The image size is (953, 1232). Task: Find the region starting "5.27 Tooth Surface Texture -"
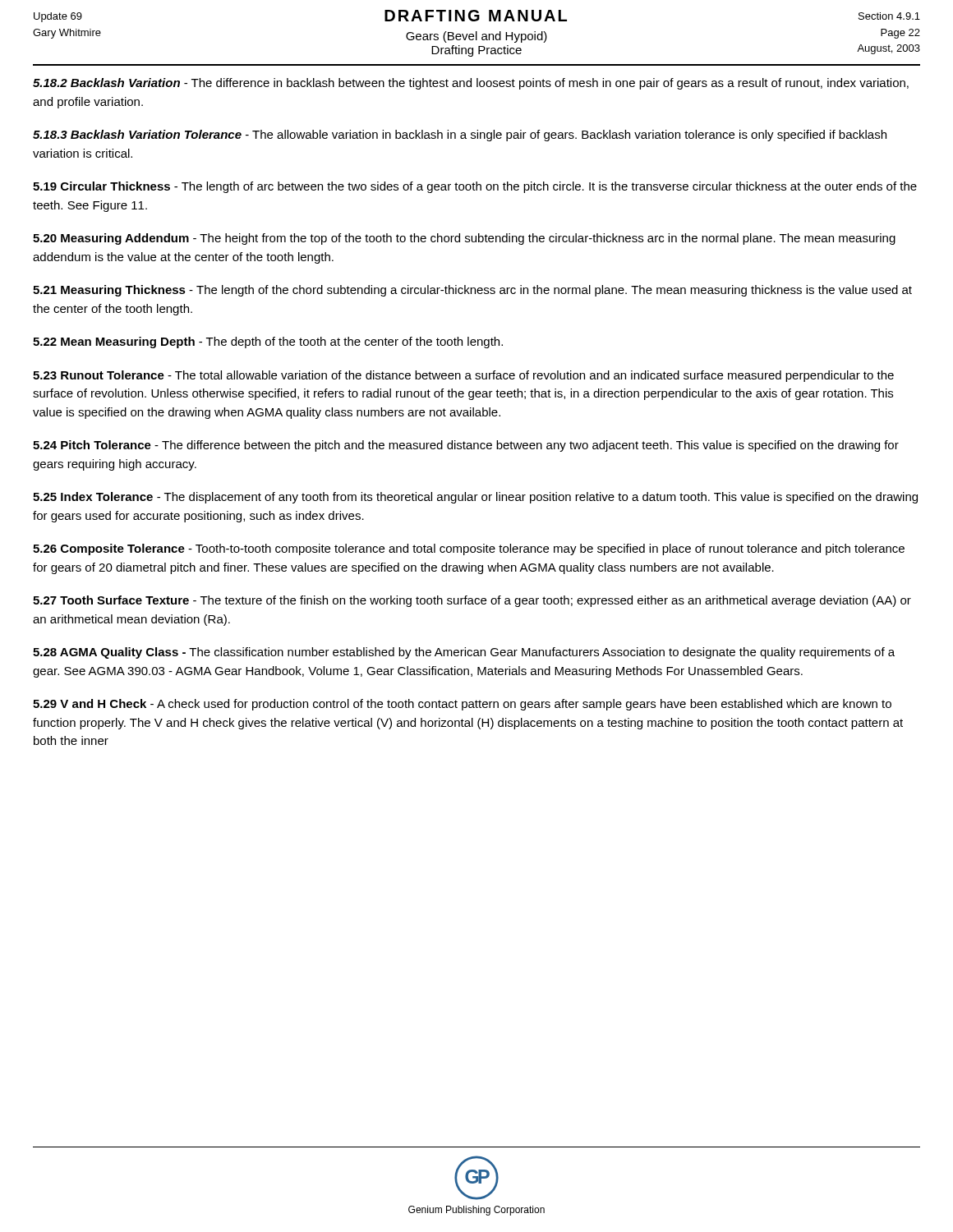pyautogui.click(x=476, y=610)
